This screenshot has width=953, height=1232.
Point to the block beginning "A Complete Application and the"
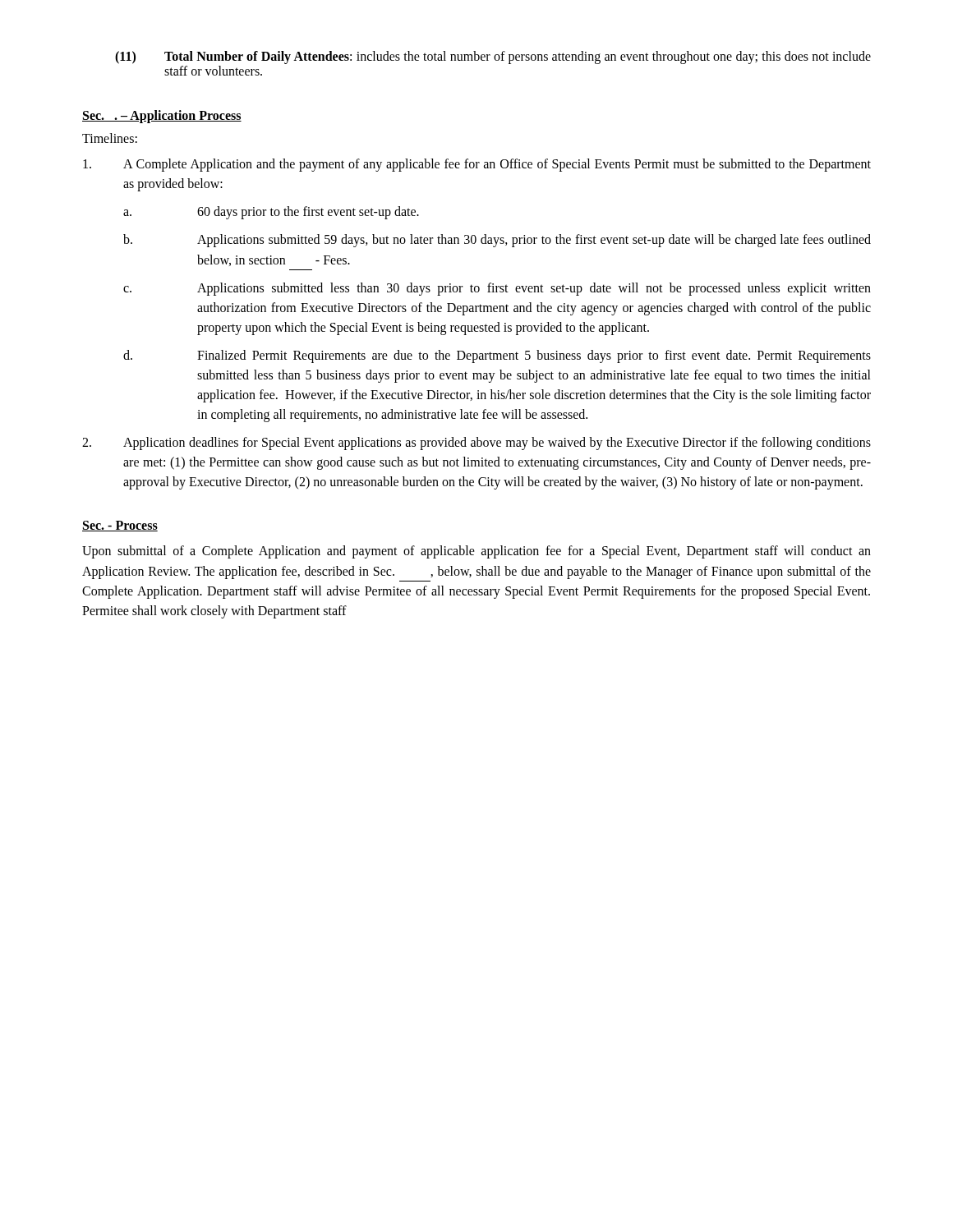(x=476, y=174)
